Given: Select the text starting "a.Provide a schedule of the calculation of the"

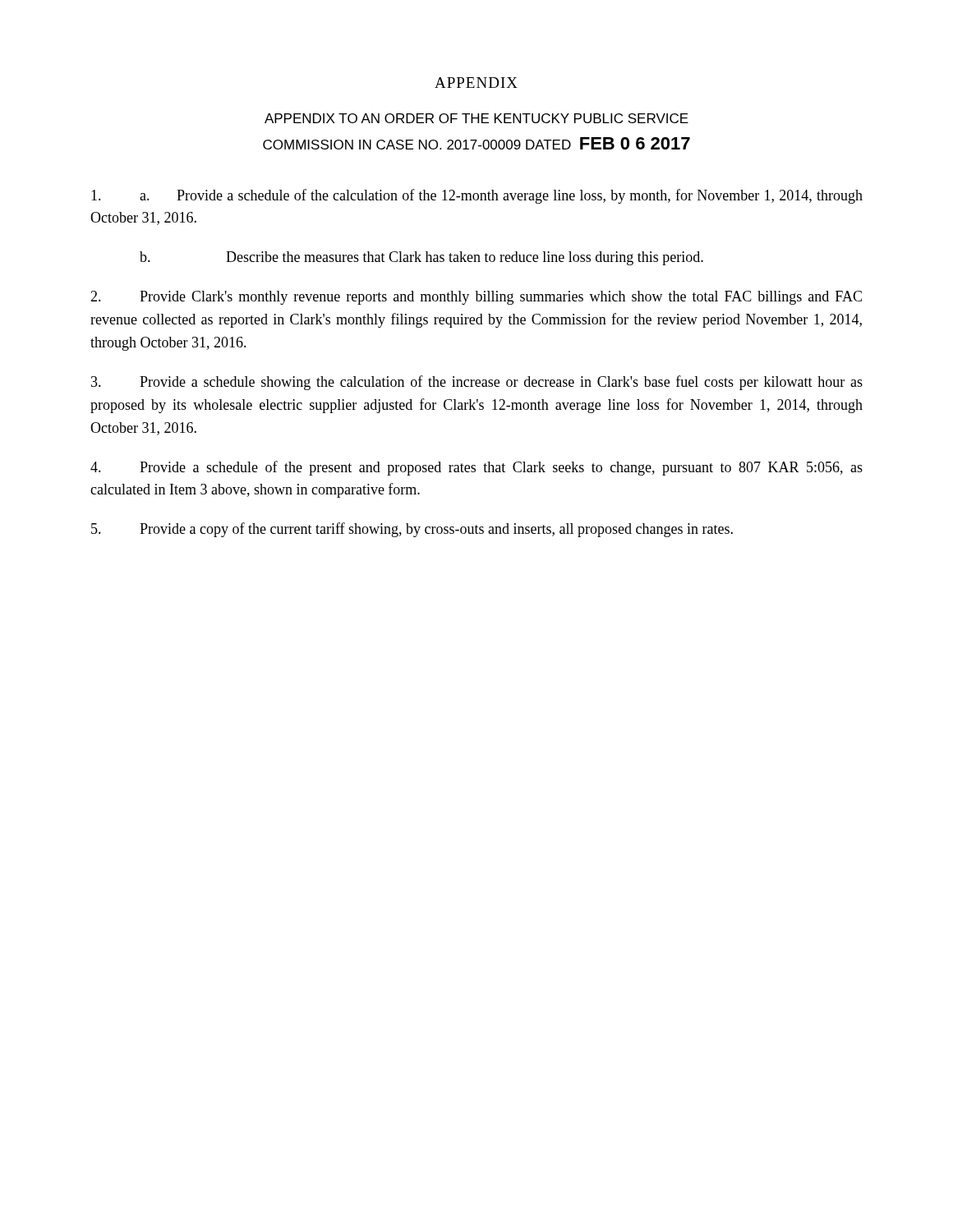Looking at the screenshot, I should pyautogui.click(x=476, y=207).
